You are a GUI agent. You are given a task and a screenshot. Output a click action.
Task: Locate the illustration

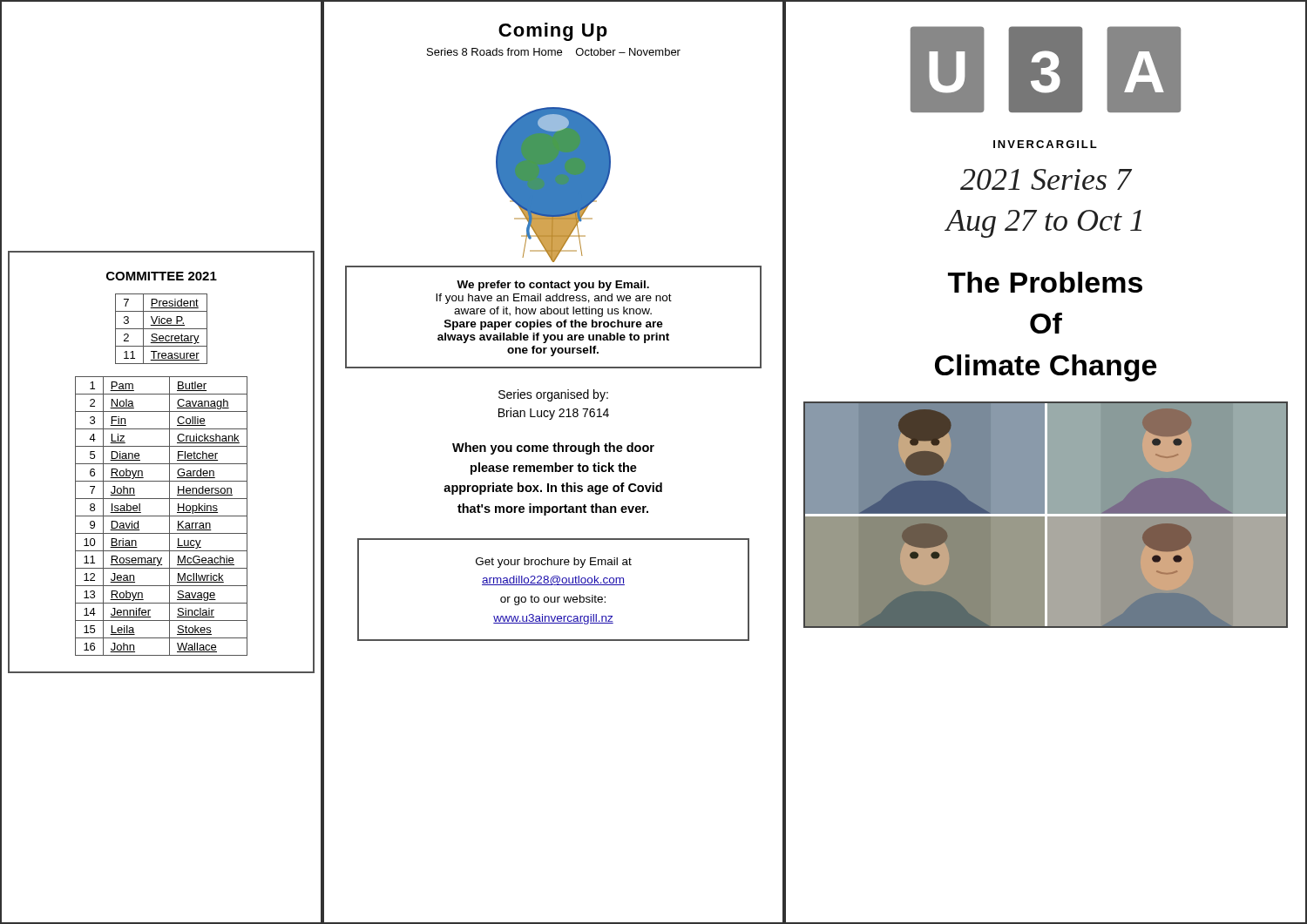click(553, 168)
